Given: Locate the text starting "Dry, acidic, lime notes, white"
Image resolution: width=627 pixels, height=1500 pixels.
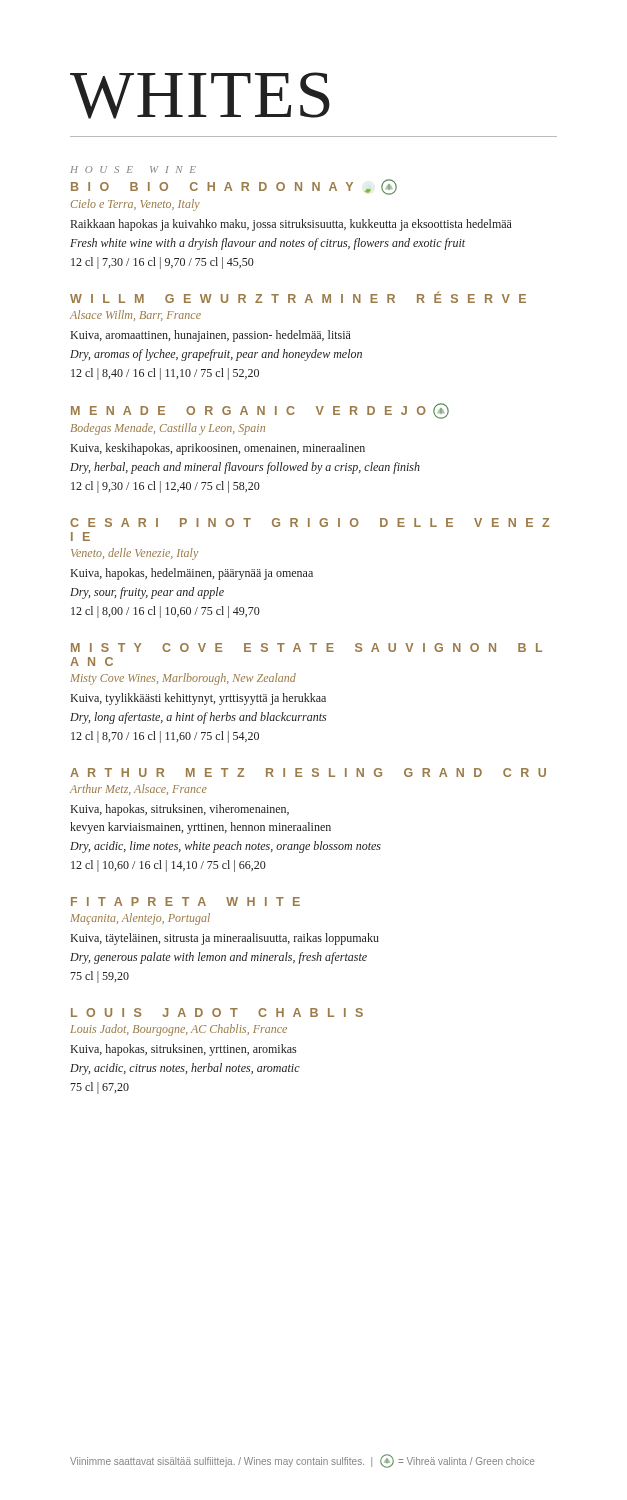Looking at the screenshot, I should coord(314,846).
